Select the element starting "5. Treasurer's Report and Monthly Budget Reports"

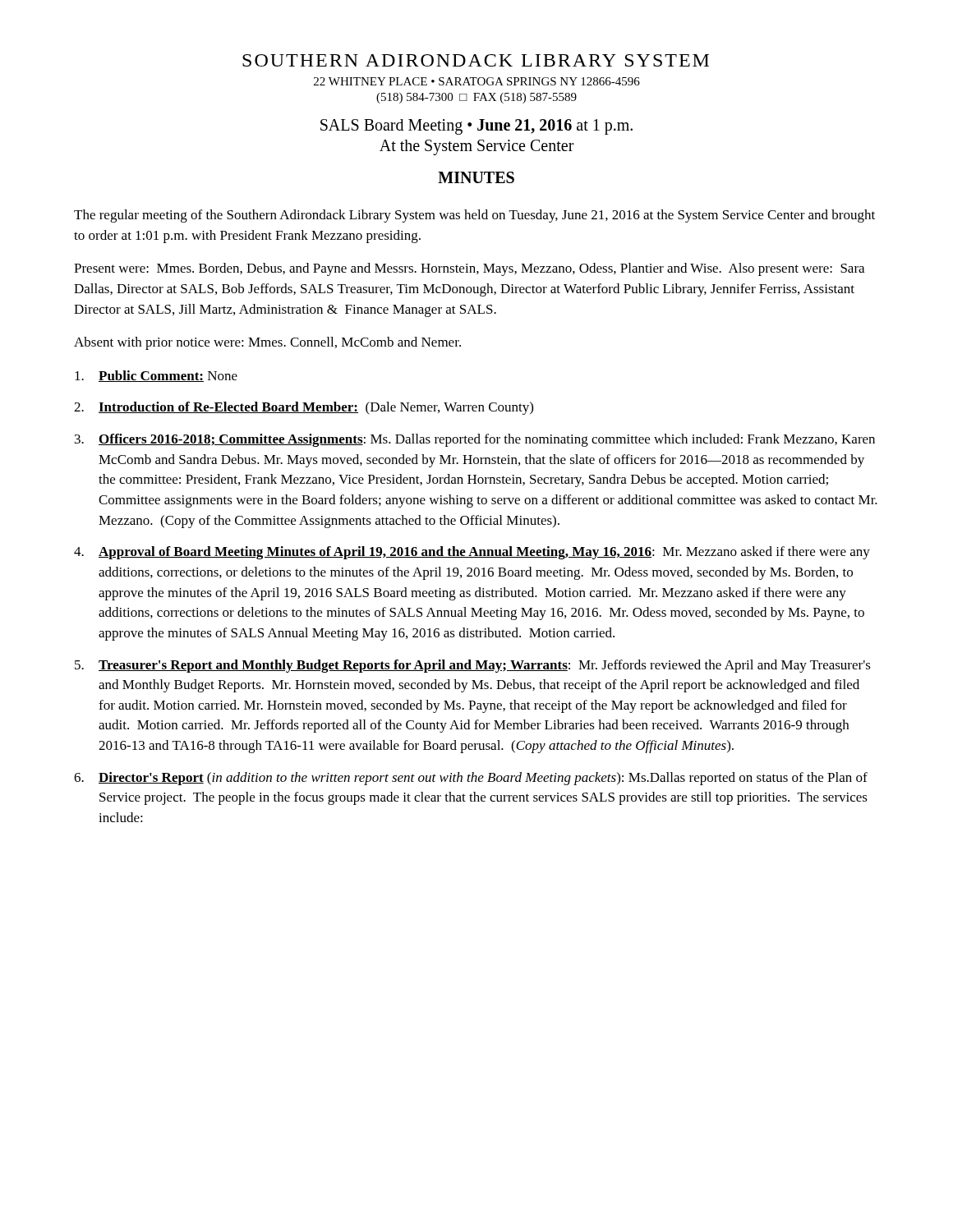coord(476,706)
